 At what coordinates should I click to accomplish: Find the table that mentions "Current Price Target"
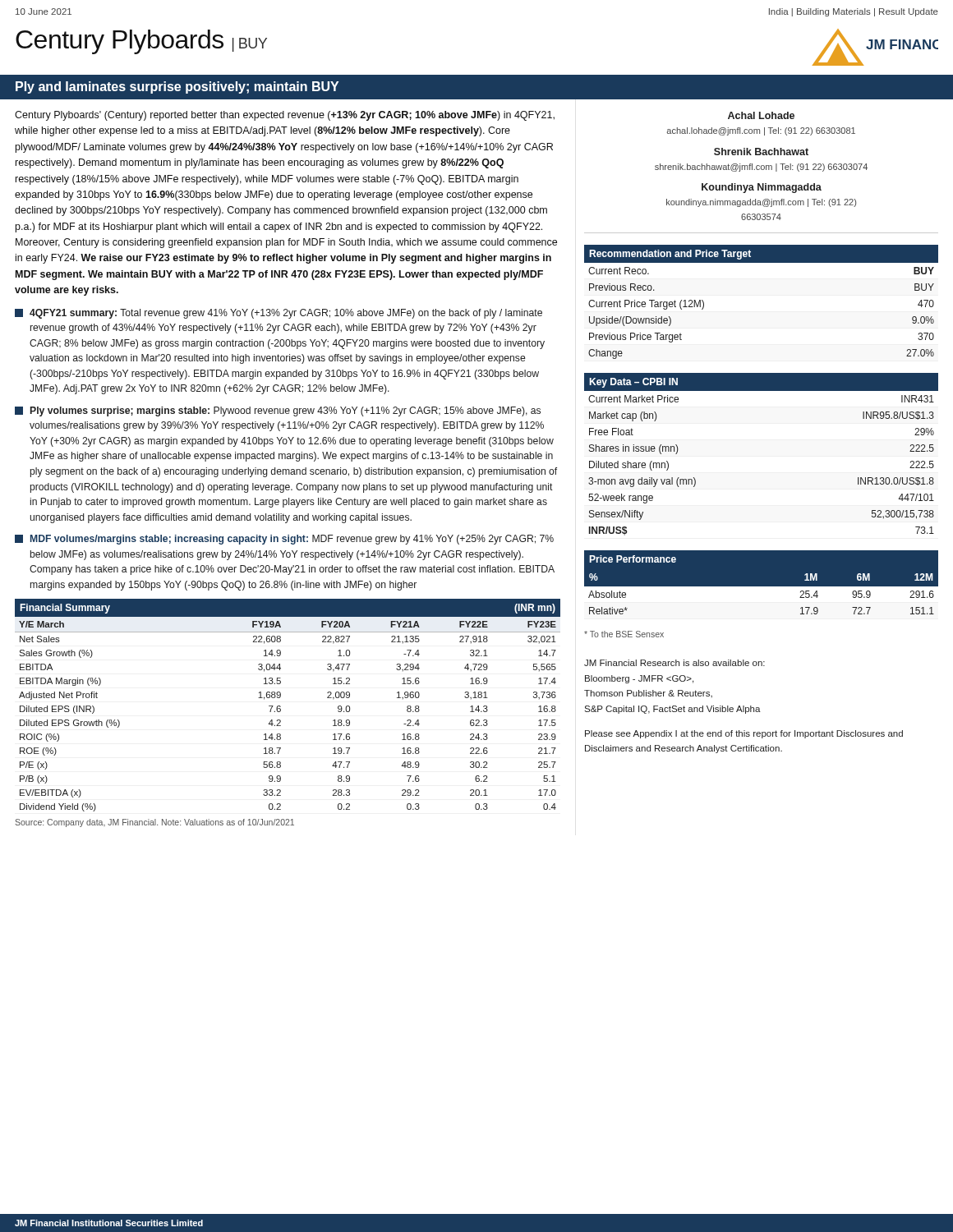pyautogui.click(x=761, y=303)
